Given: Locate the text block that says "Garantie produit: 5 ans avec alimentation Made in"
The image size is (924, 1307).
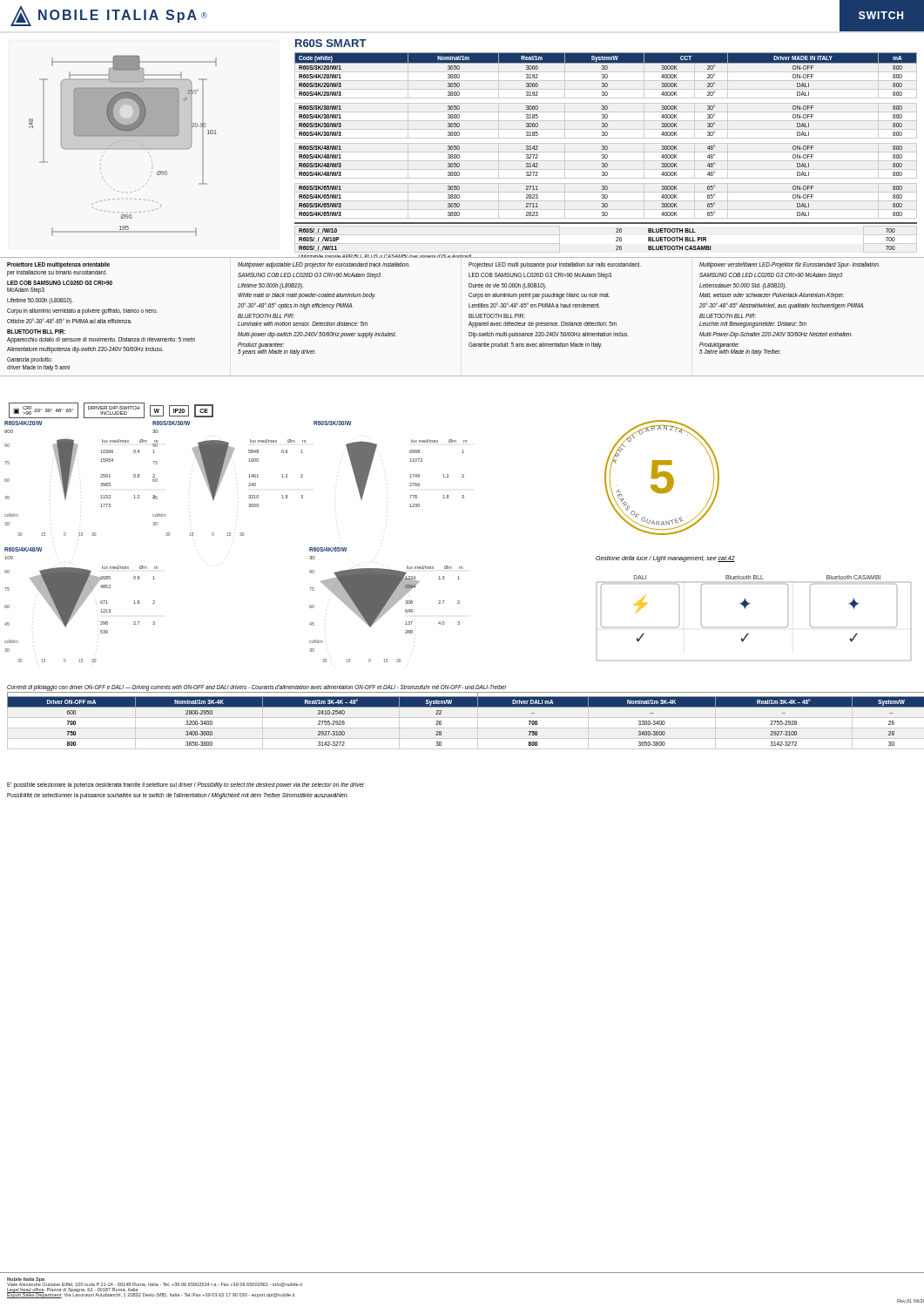Looking at the screenshot, I should click(x=535, y=344).
